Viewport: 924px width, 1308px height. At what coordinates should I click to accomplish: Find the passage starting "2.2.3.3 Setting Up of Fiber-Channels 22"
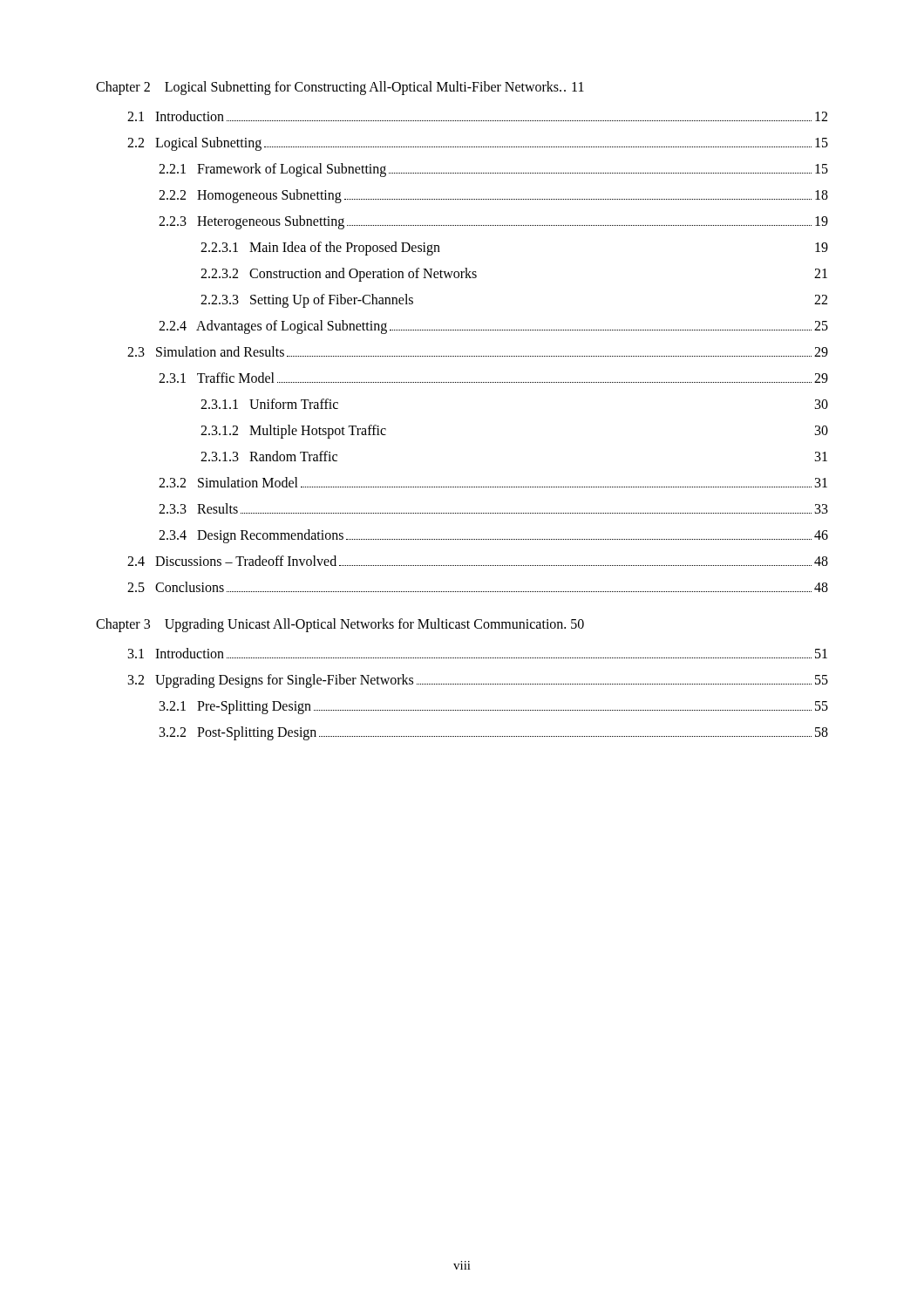click(x=300, y=300)
